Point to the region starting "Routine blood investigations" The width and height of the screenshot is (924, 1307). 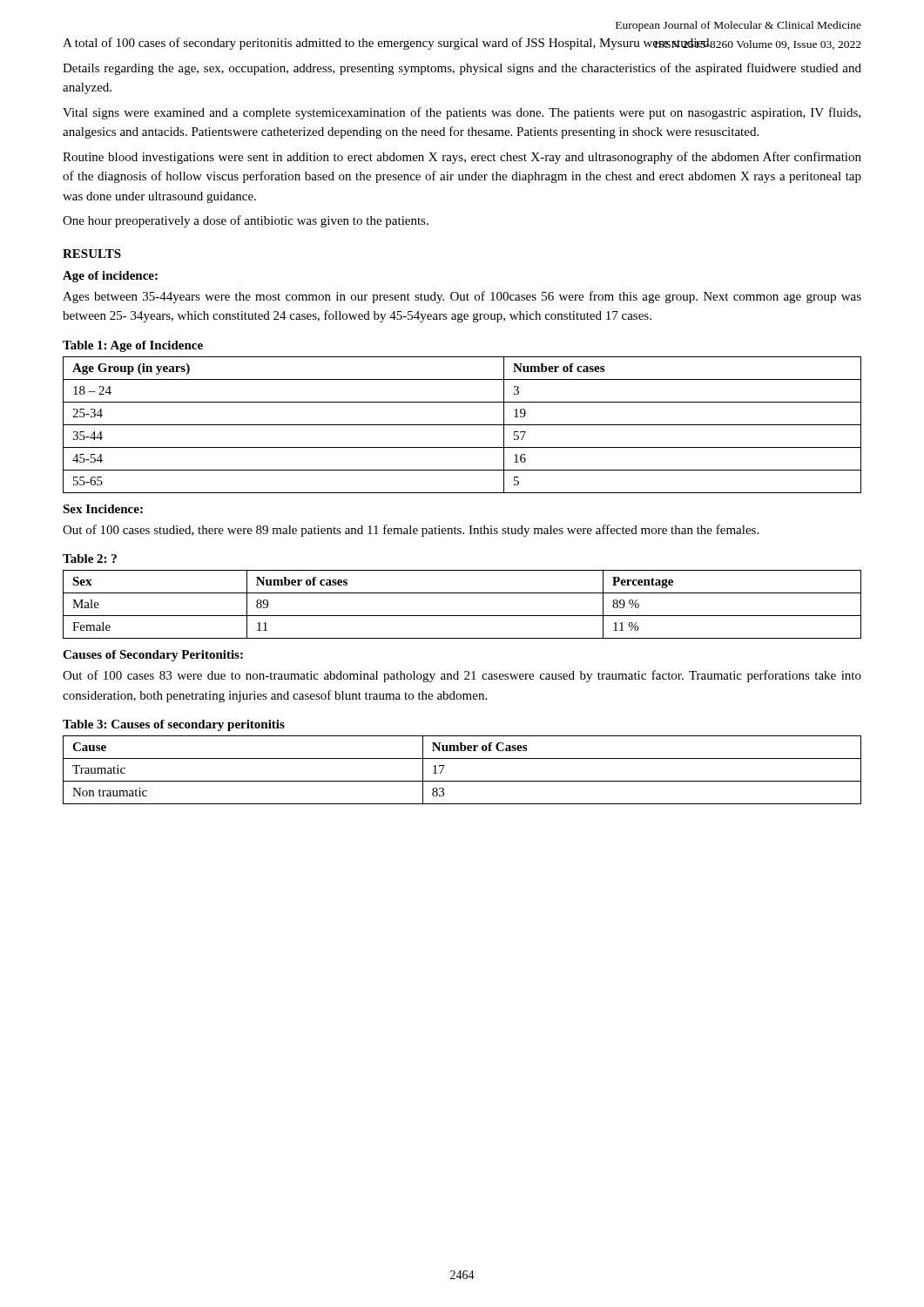coord(462,176)
